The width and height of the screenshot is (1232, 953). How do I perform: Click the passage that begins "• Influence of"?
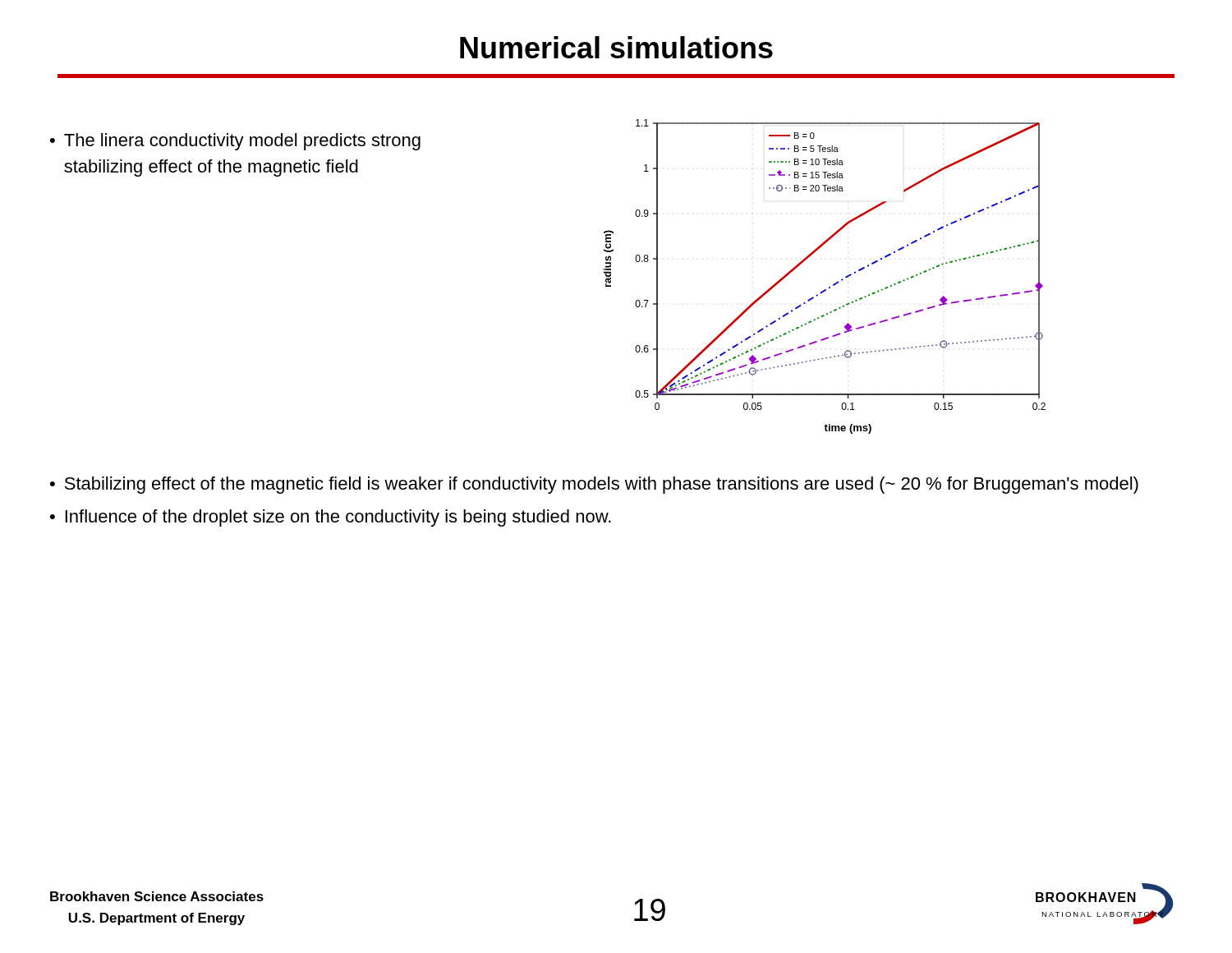coord(331,517)
